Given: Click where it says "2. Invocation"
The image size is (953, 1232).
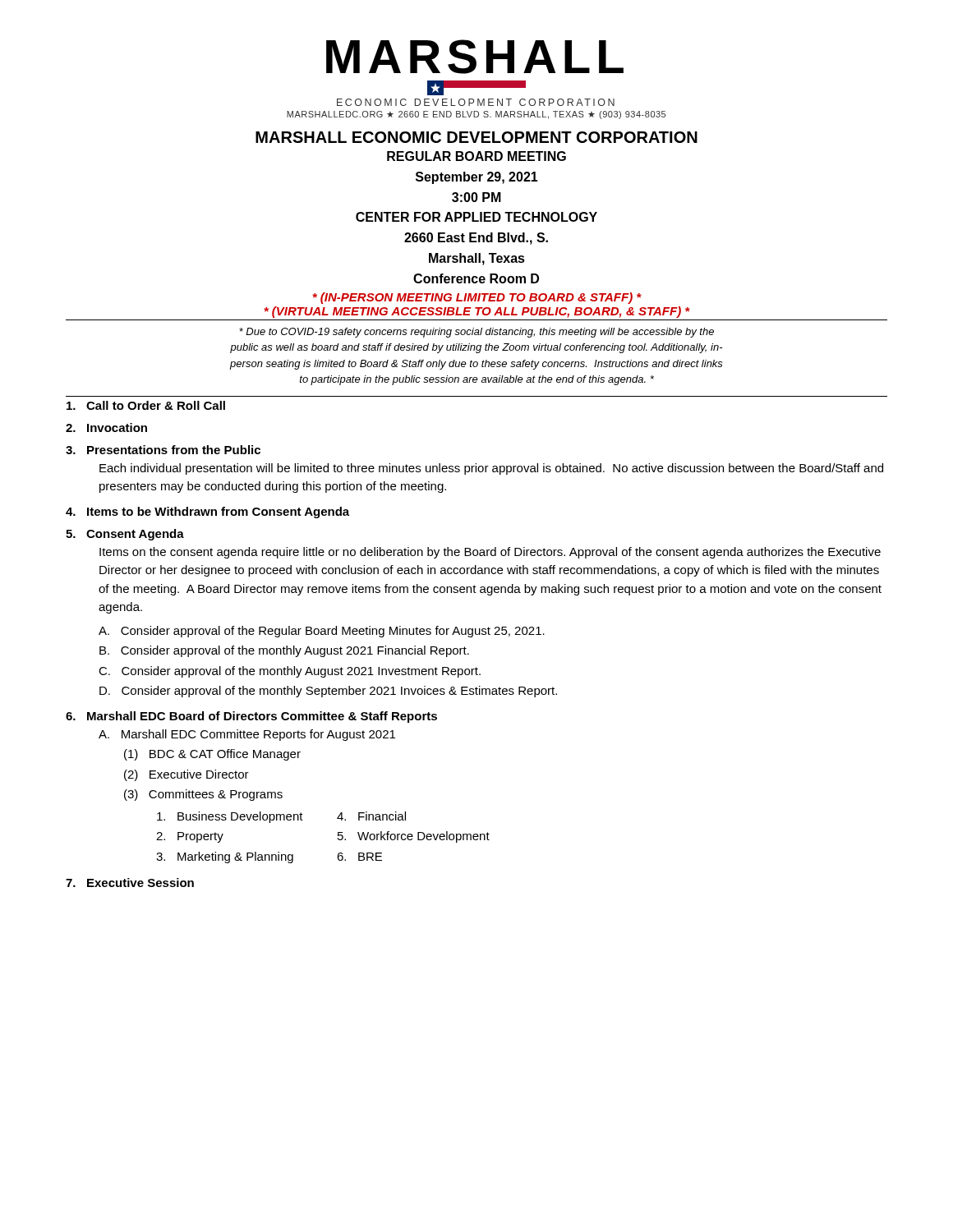Looking at the screenshot, I should point(107,427).
